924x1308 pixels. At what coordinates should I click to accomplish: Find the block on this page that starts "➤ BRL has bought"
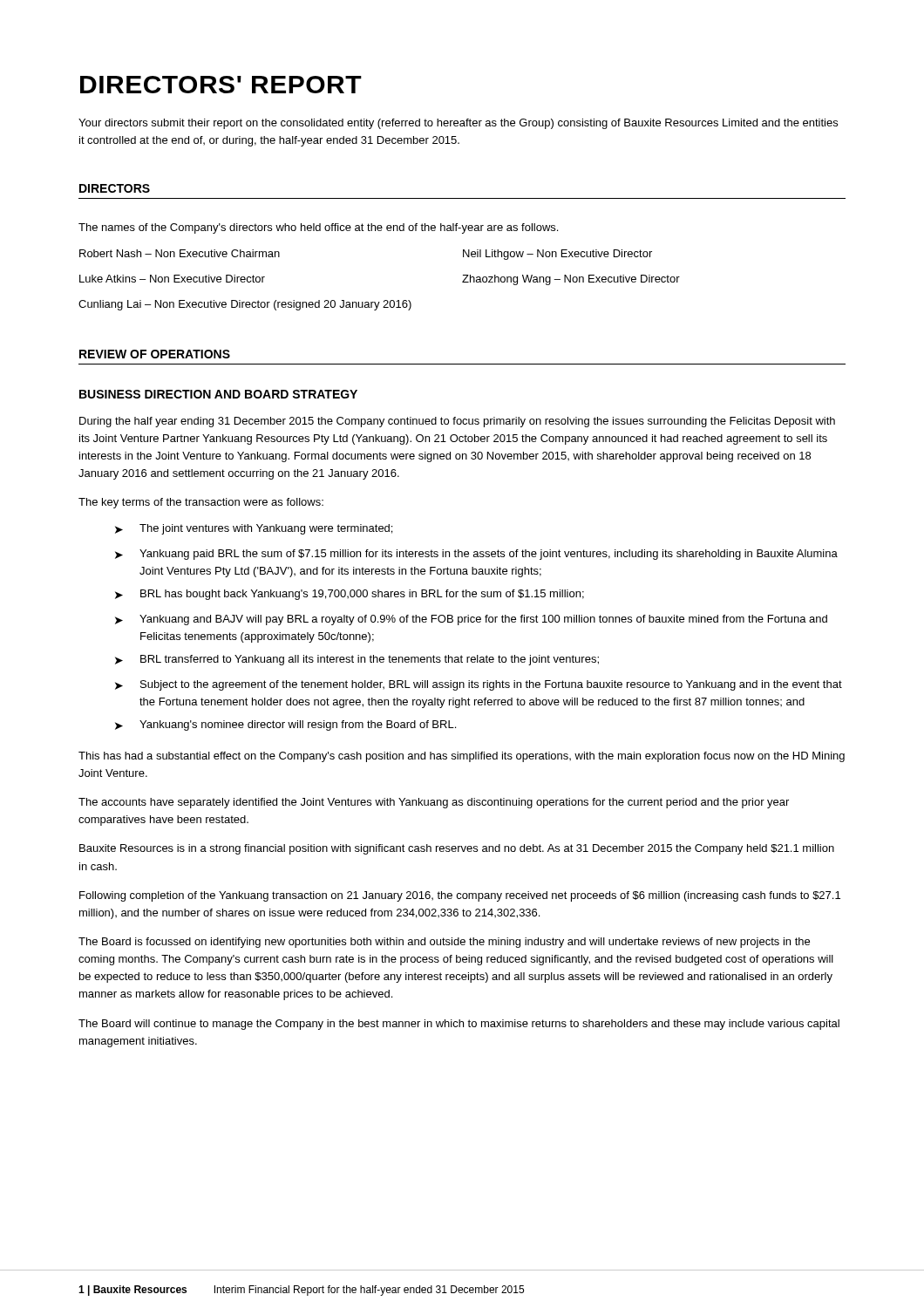pyautogui.click(x=479, y=595)
